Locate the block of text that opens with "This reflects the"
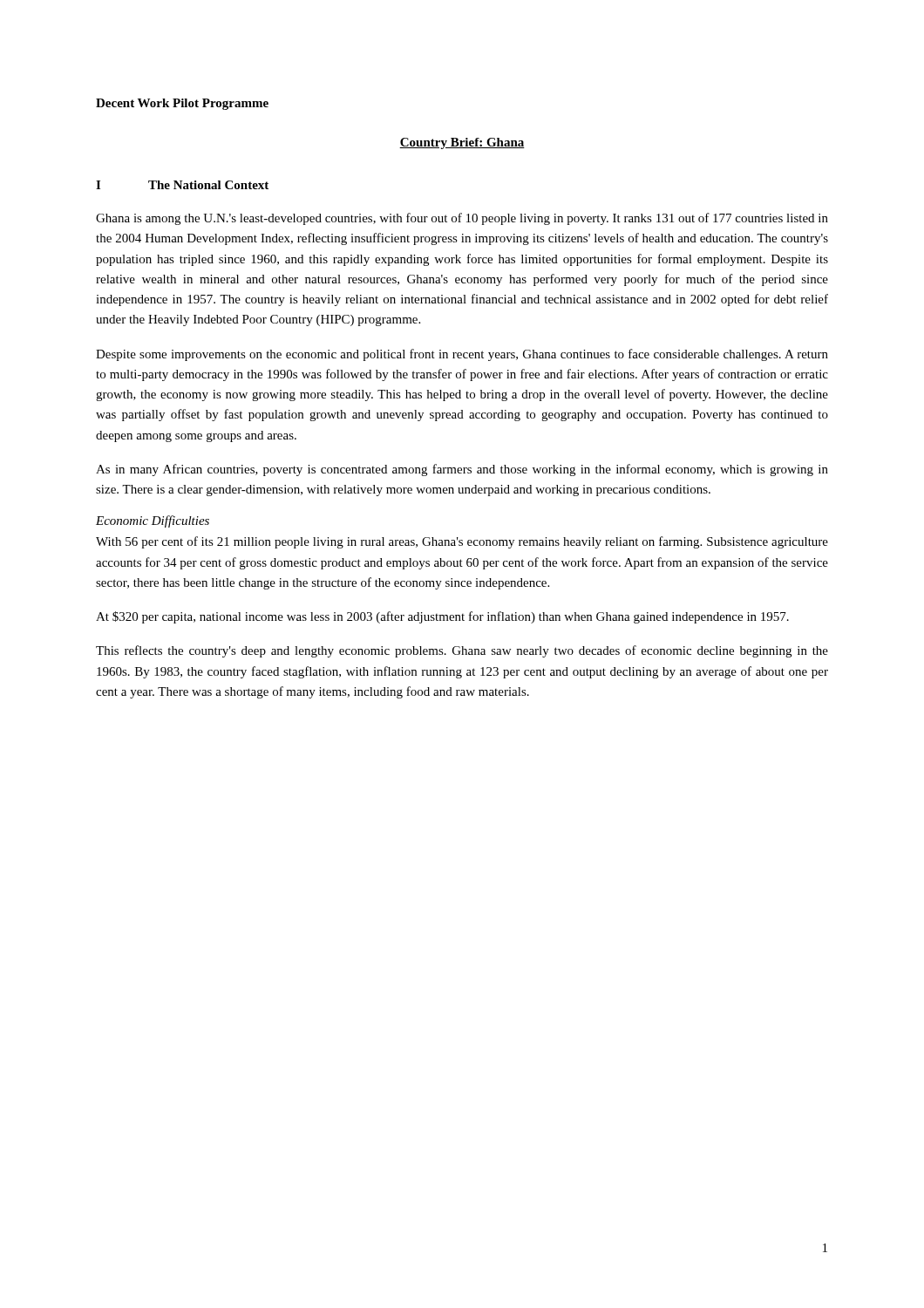The height and width of the screenshot is (1308, 924). [x=462, y=671]
